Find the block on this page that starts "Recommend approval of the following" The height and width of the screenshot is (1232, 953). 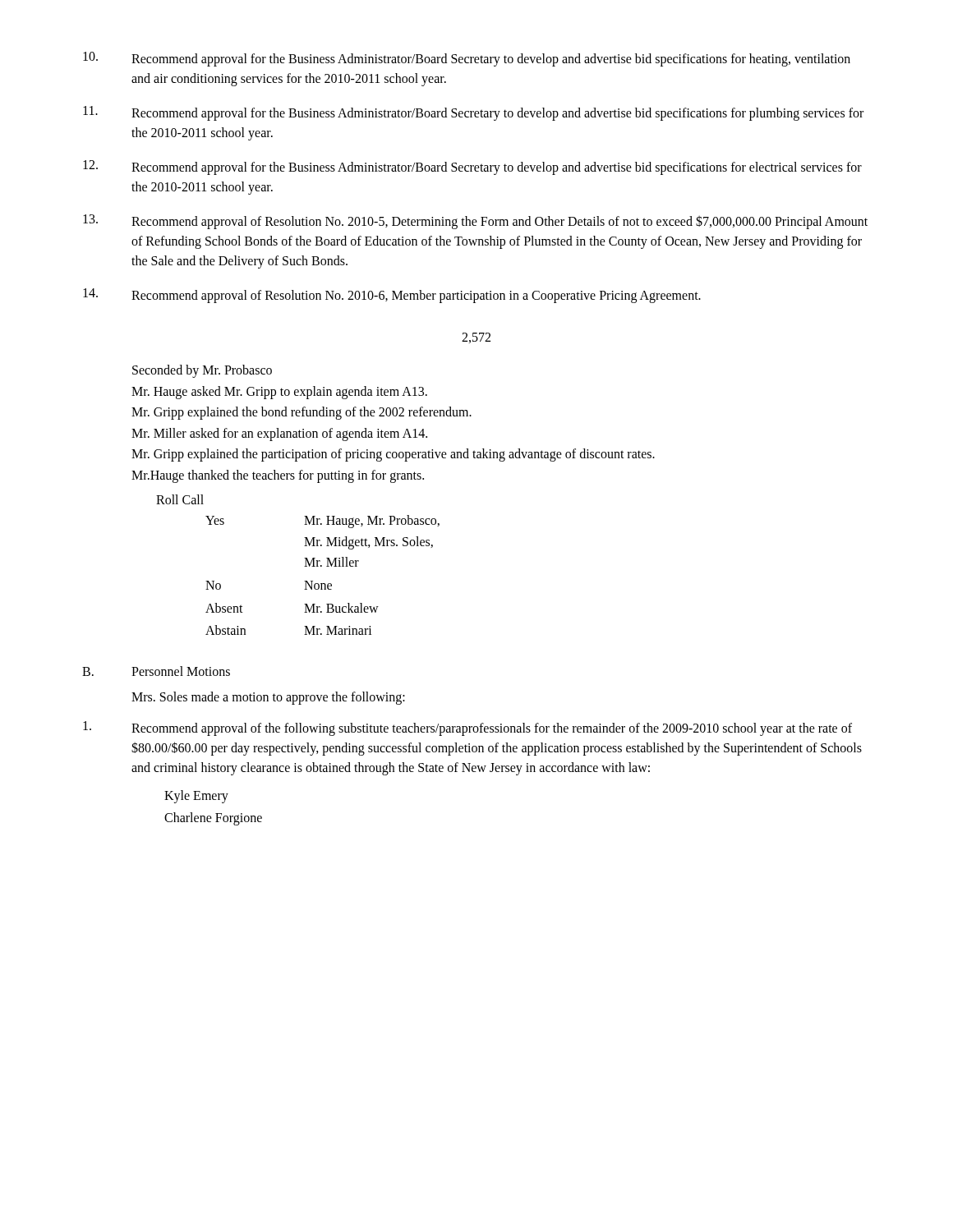[x=476, y=774]
